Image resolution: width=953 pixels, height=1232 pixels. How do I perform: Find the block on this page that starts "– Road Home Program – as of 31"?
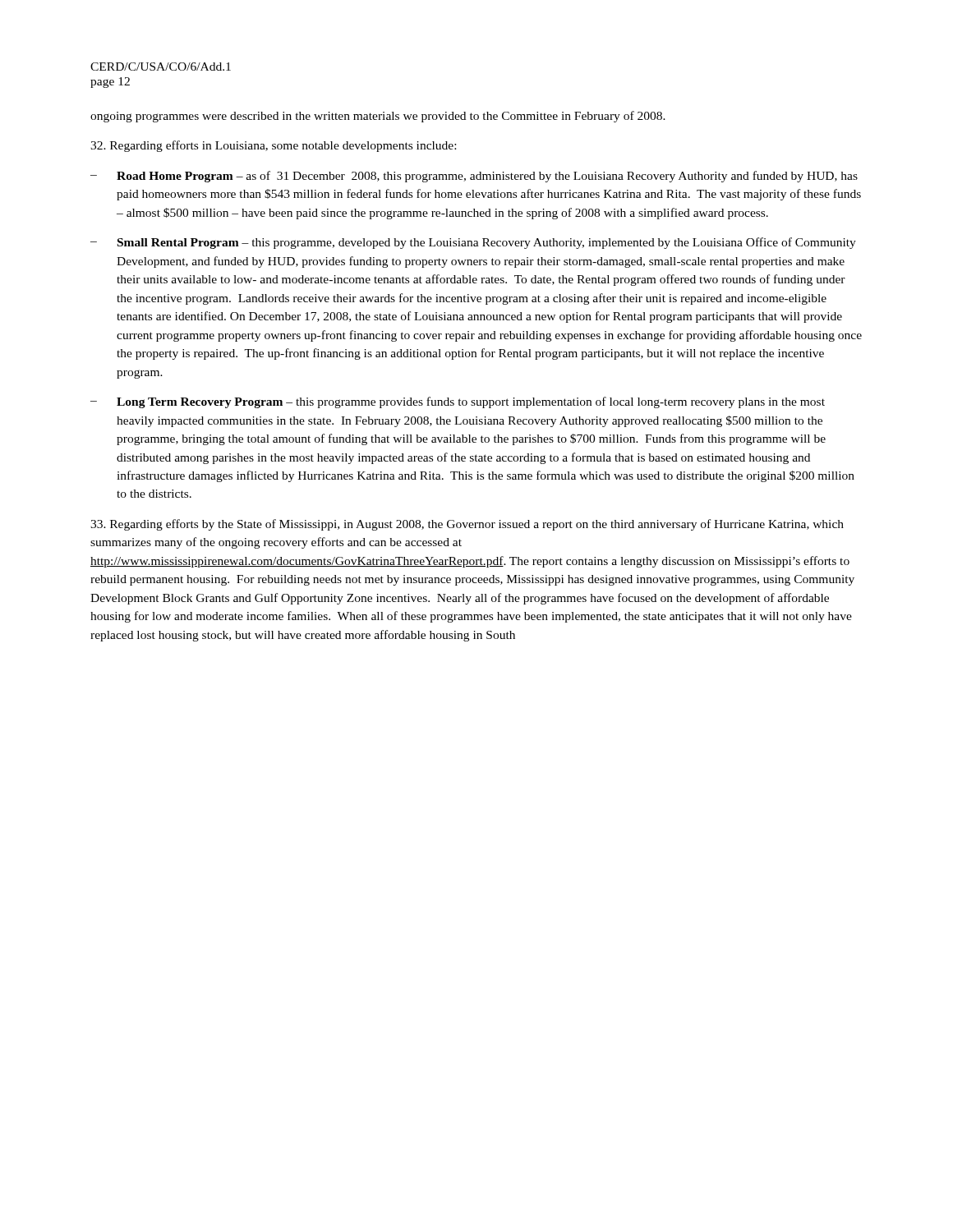pos(476,194)
